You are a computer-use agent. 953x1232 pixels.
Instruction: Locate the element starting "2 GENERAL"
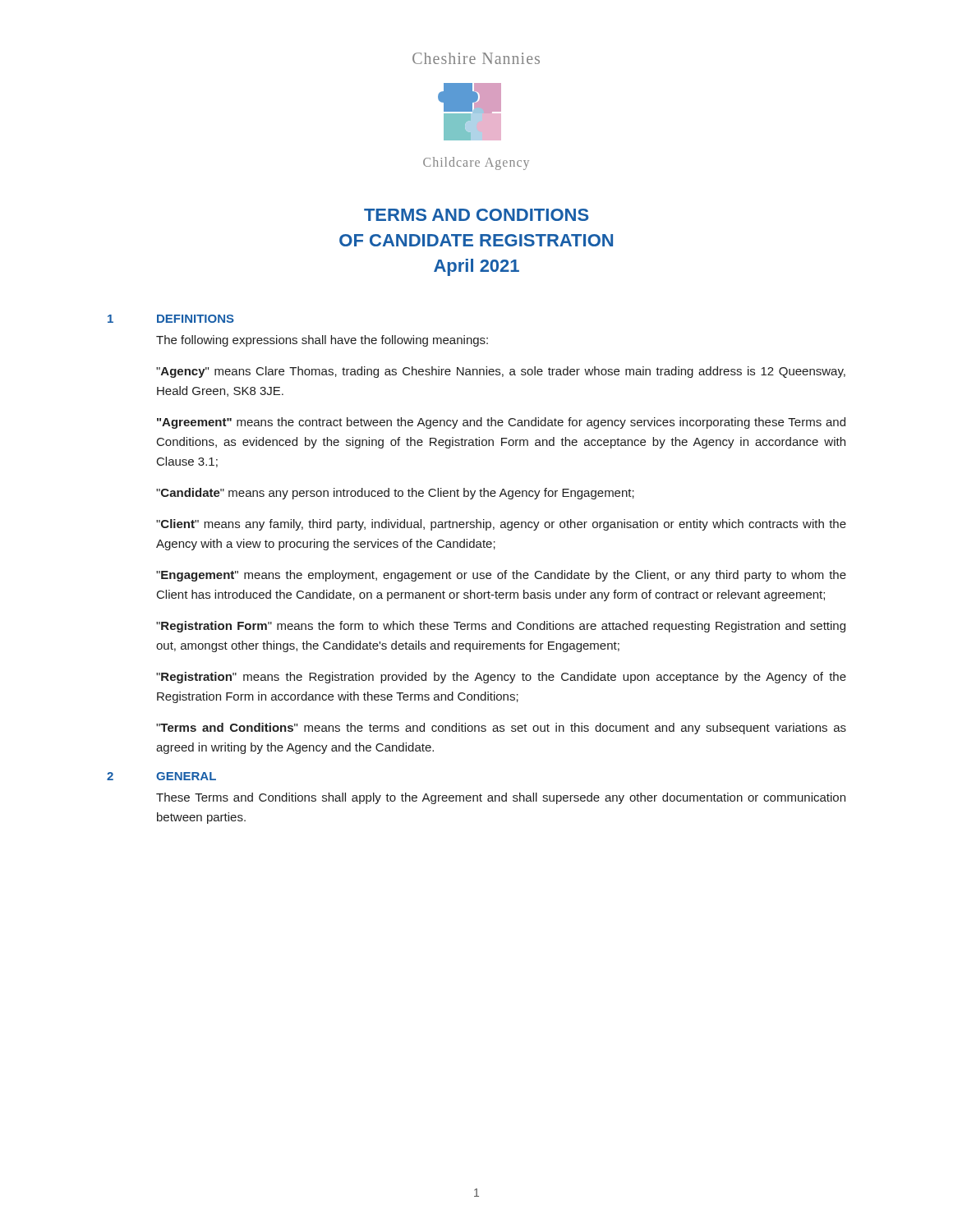[162, 776]
